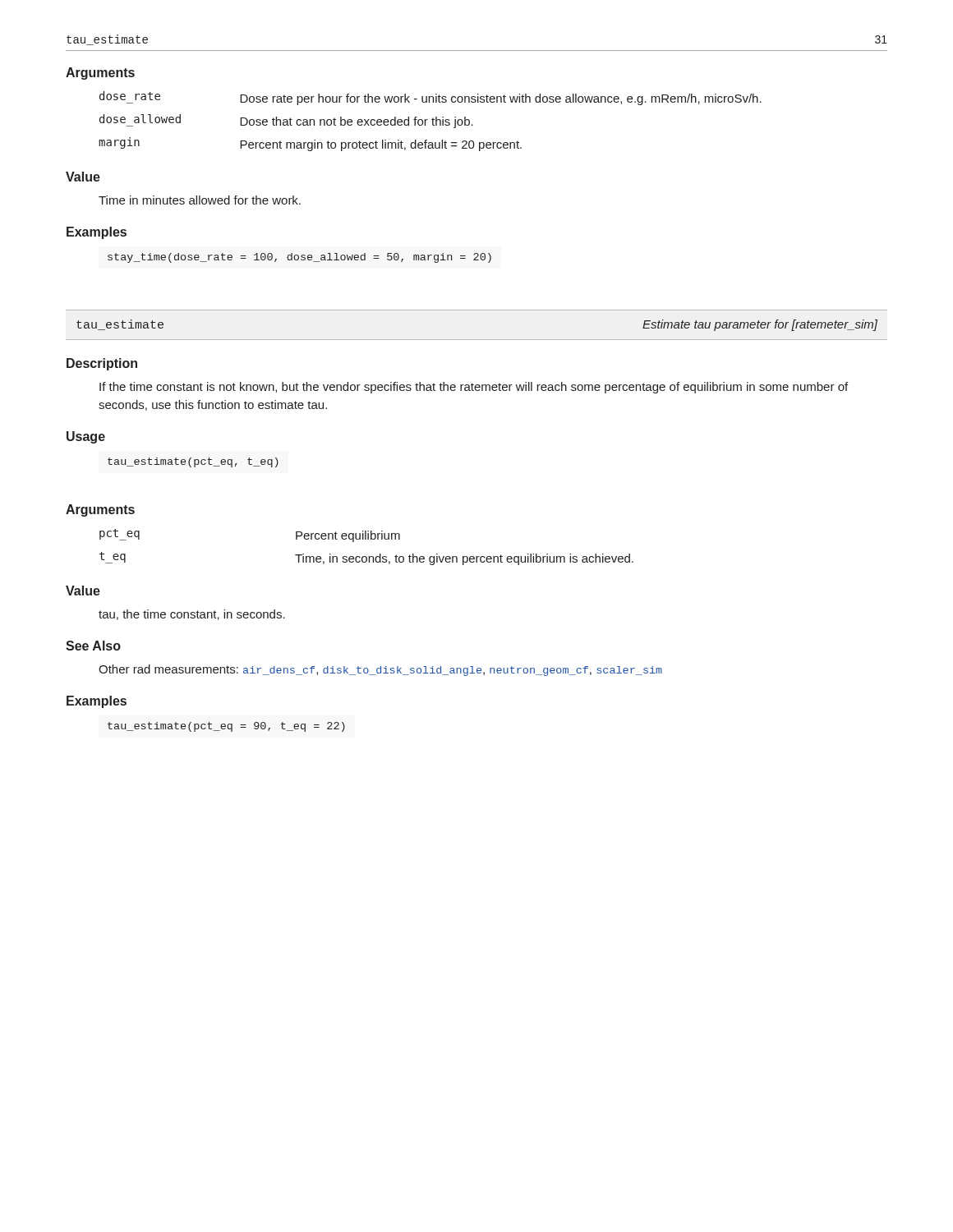The image size is (953, 1232).
Task: Navigate to the text block starting "If the time constant is"
Action: pos(473,395)
